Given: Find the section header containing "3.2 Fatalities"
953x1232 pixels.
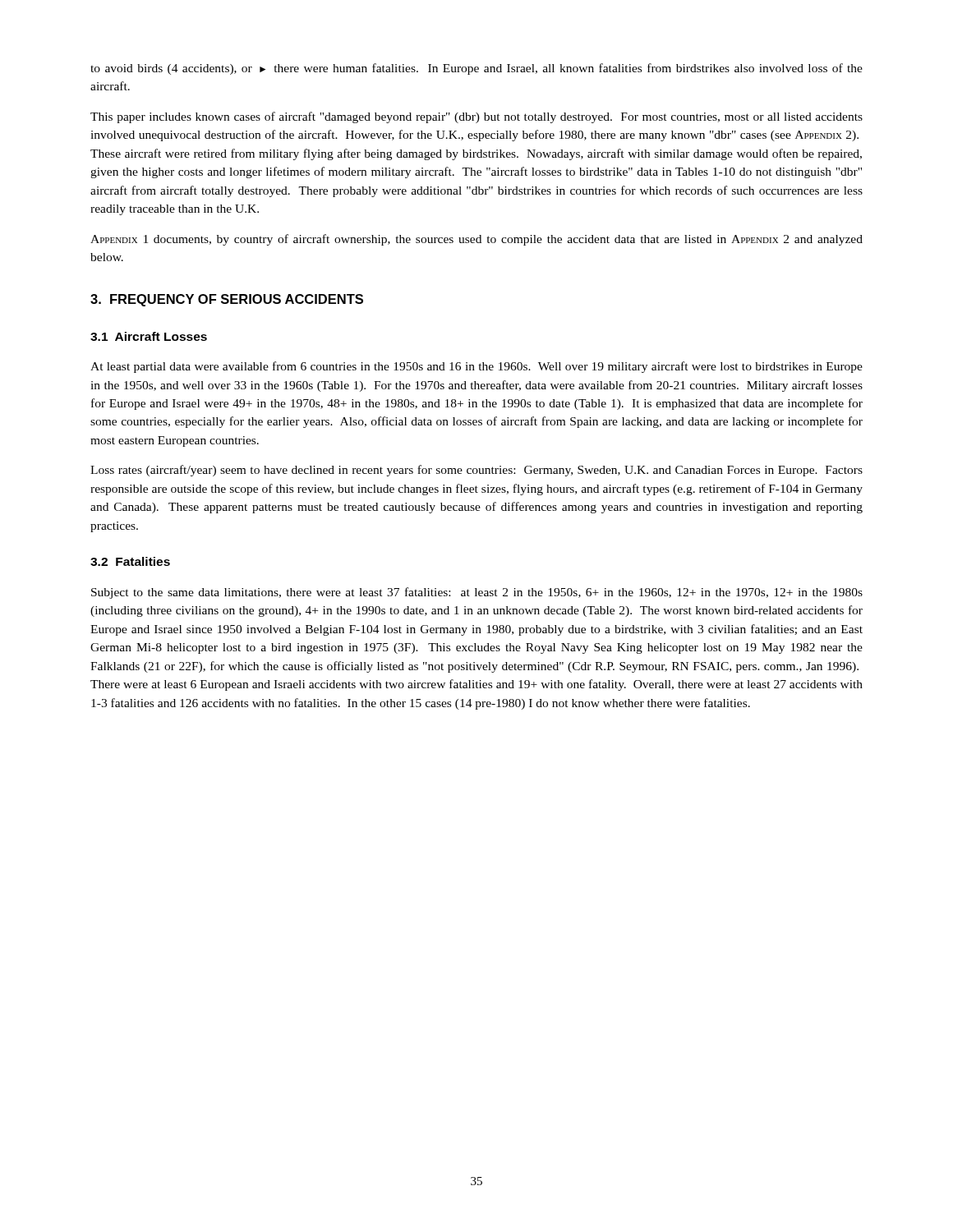Looking at the screenshot, I should tap(130, 562).
